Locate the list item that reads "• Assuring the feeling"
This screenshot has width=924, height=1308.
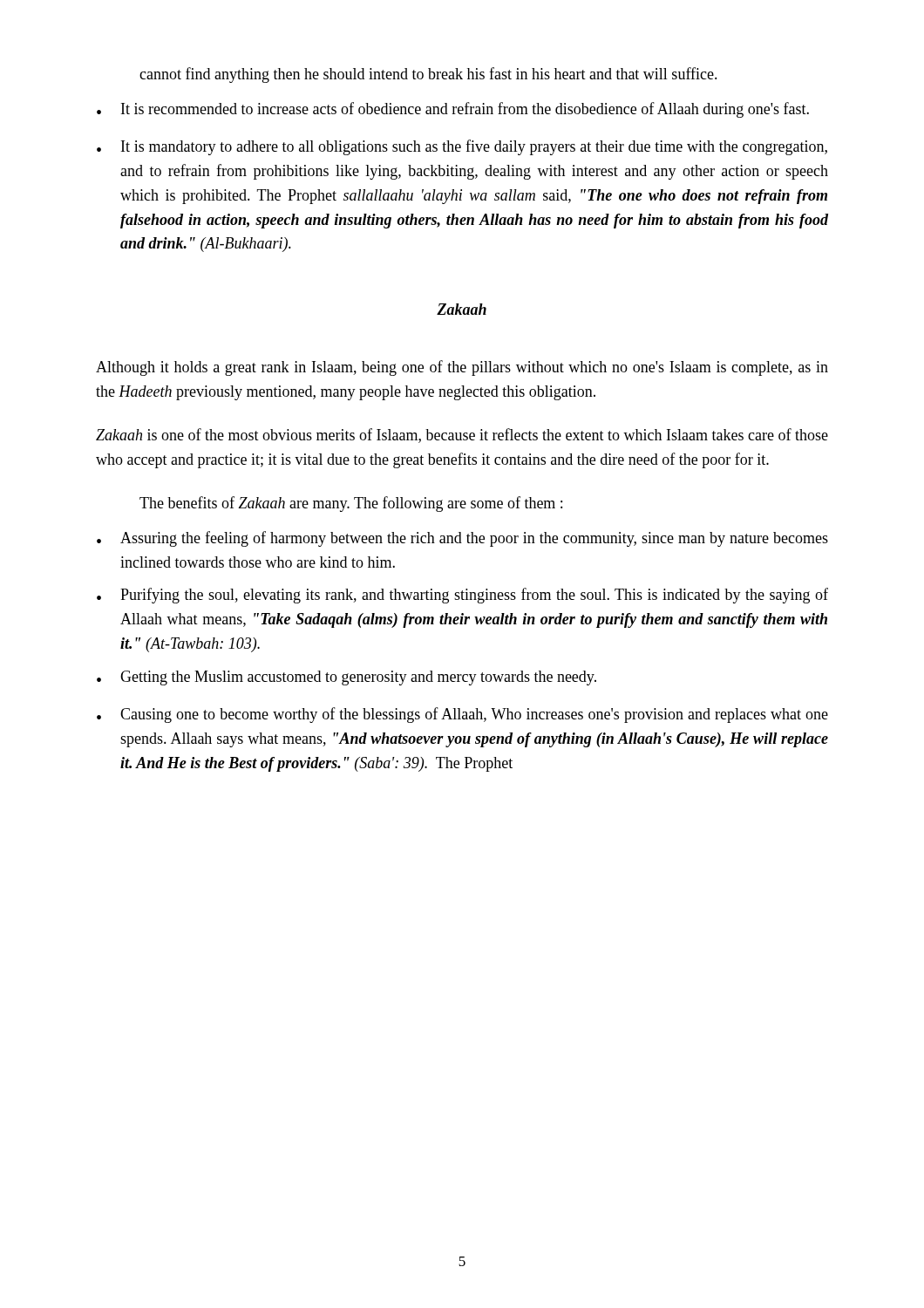tap(462, 551)
